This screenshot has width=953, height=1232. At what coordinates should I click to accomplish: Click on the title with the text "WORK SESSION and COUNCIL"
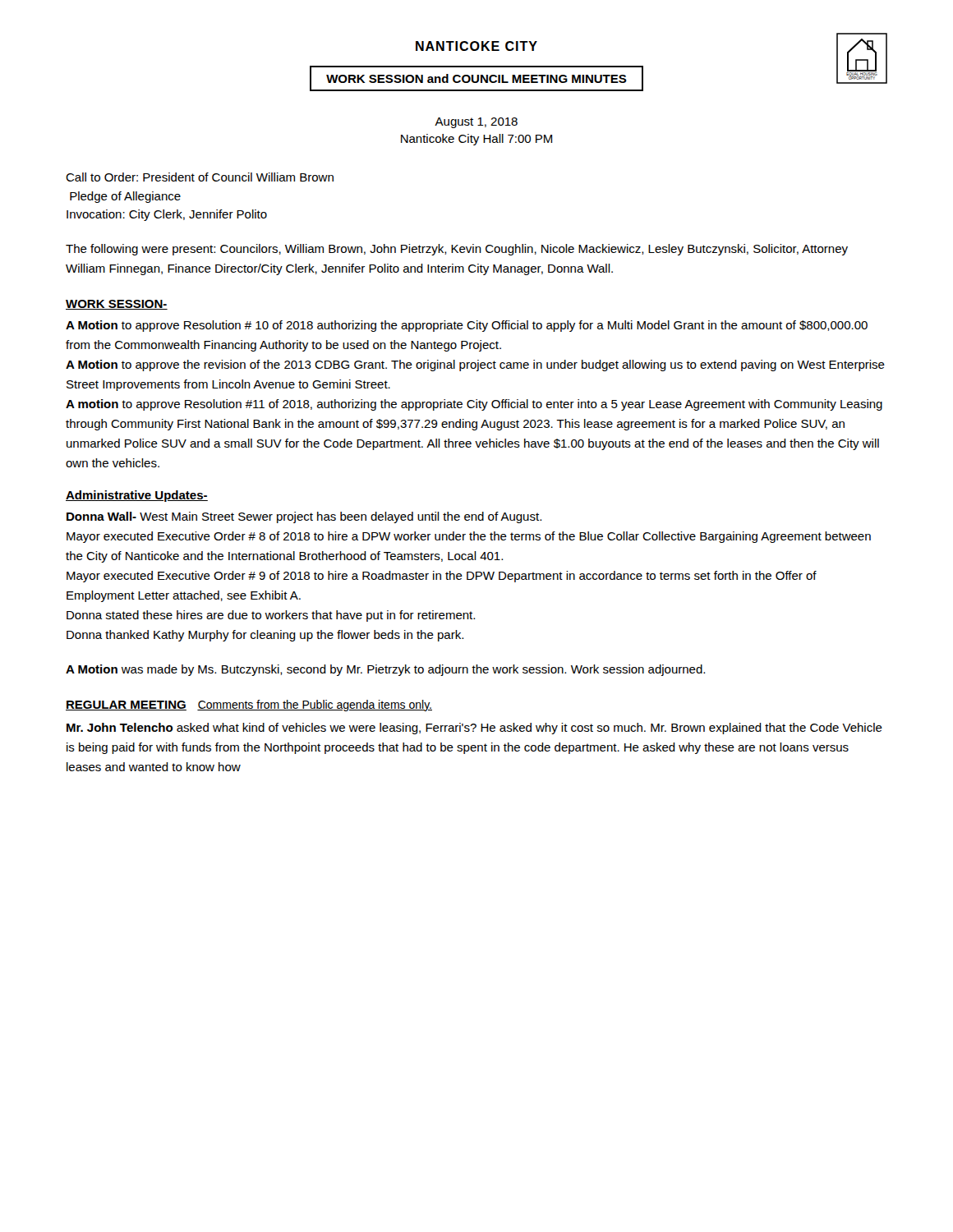(x=476, y=78)
